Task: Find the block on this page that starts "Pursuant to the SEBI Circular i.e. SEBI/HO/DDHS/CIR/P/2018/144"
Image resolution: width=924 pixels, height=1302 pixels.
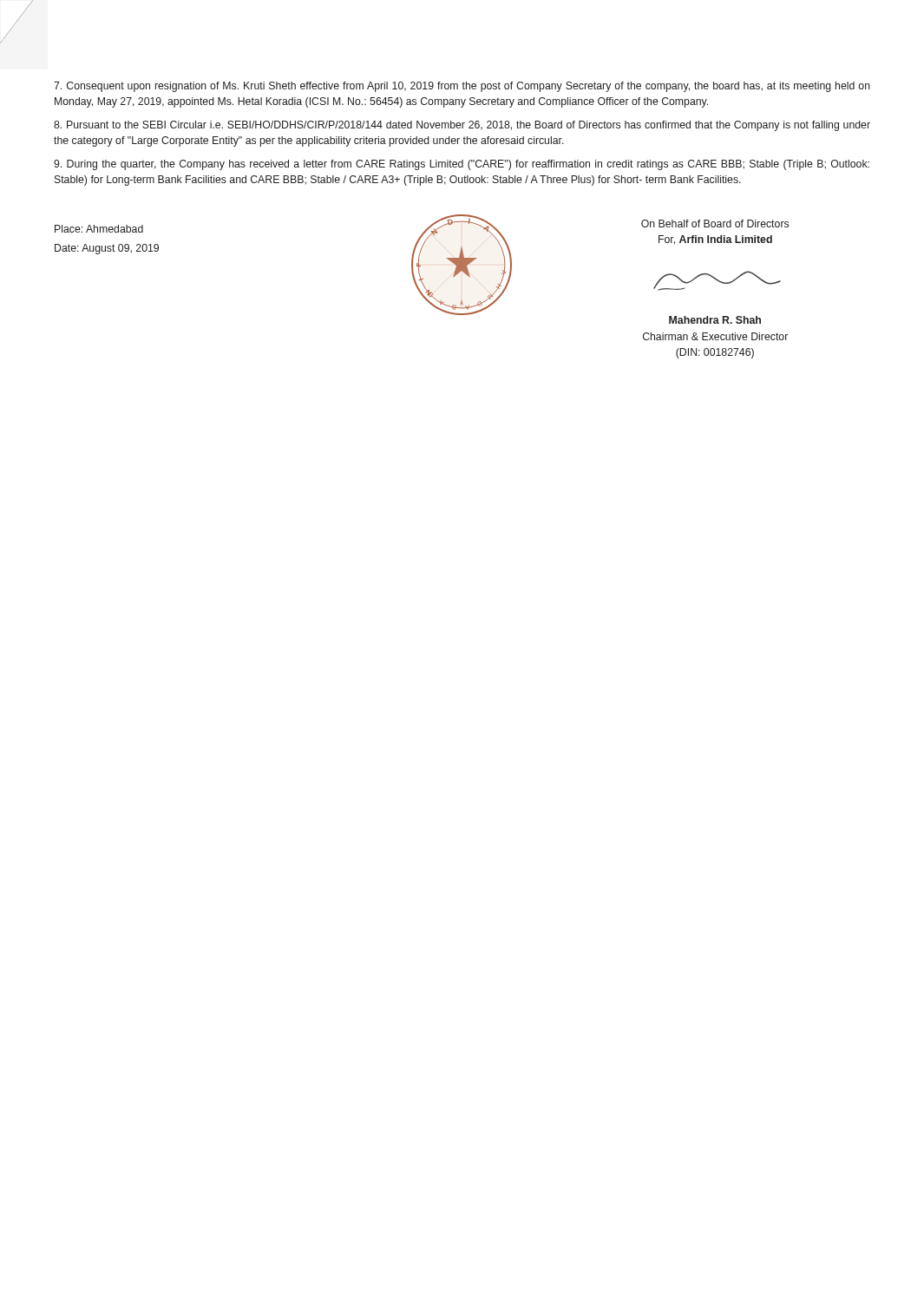Action: coord(462,133)
